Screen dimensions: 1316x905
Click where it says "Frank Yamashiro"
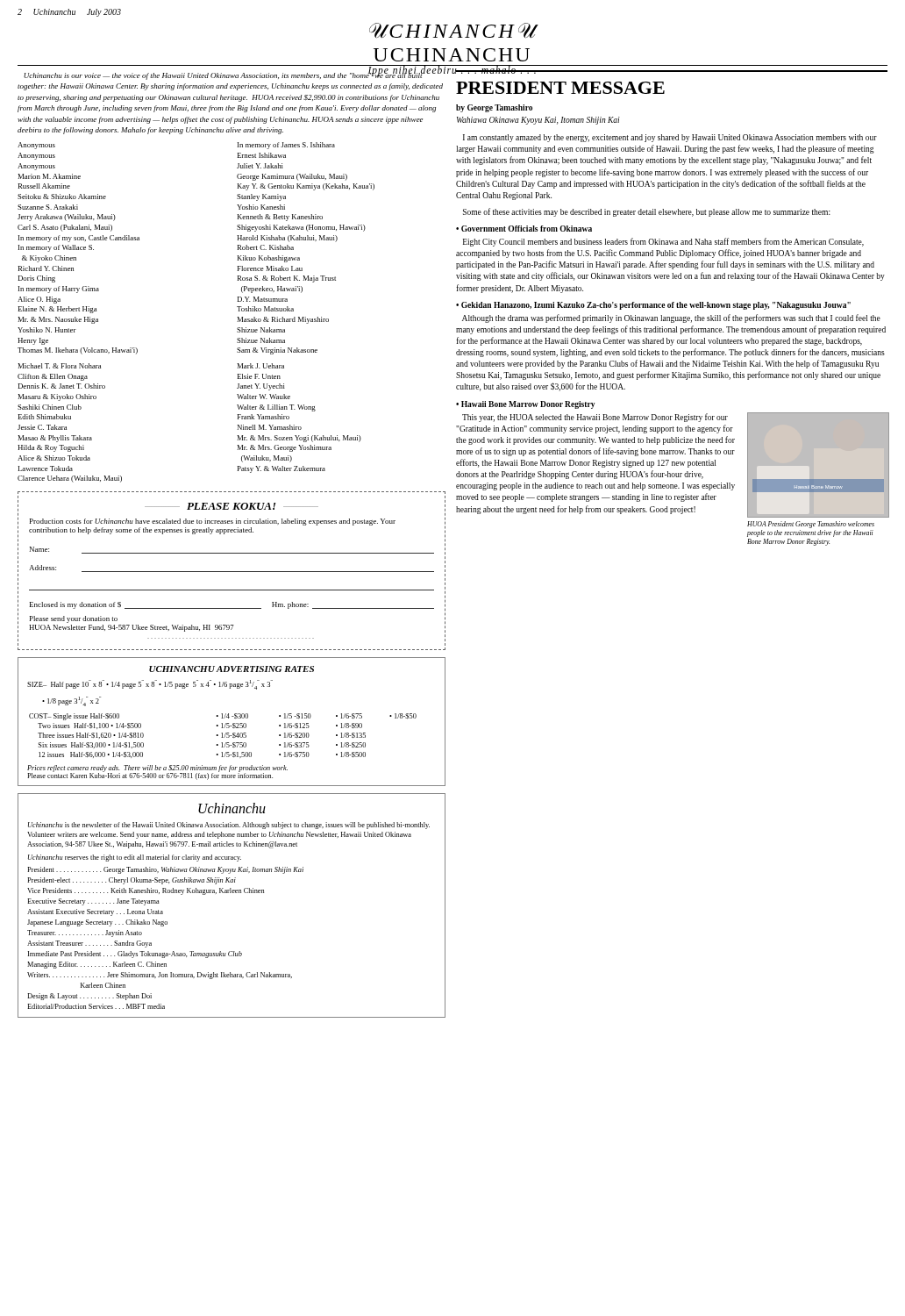pyautogui.click(x=263, y=417)
